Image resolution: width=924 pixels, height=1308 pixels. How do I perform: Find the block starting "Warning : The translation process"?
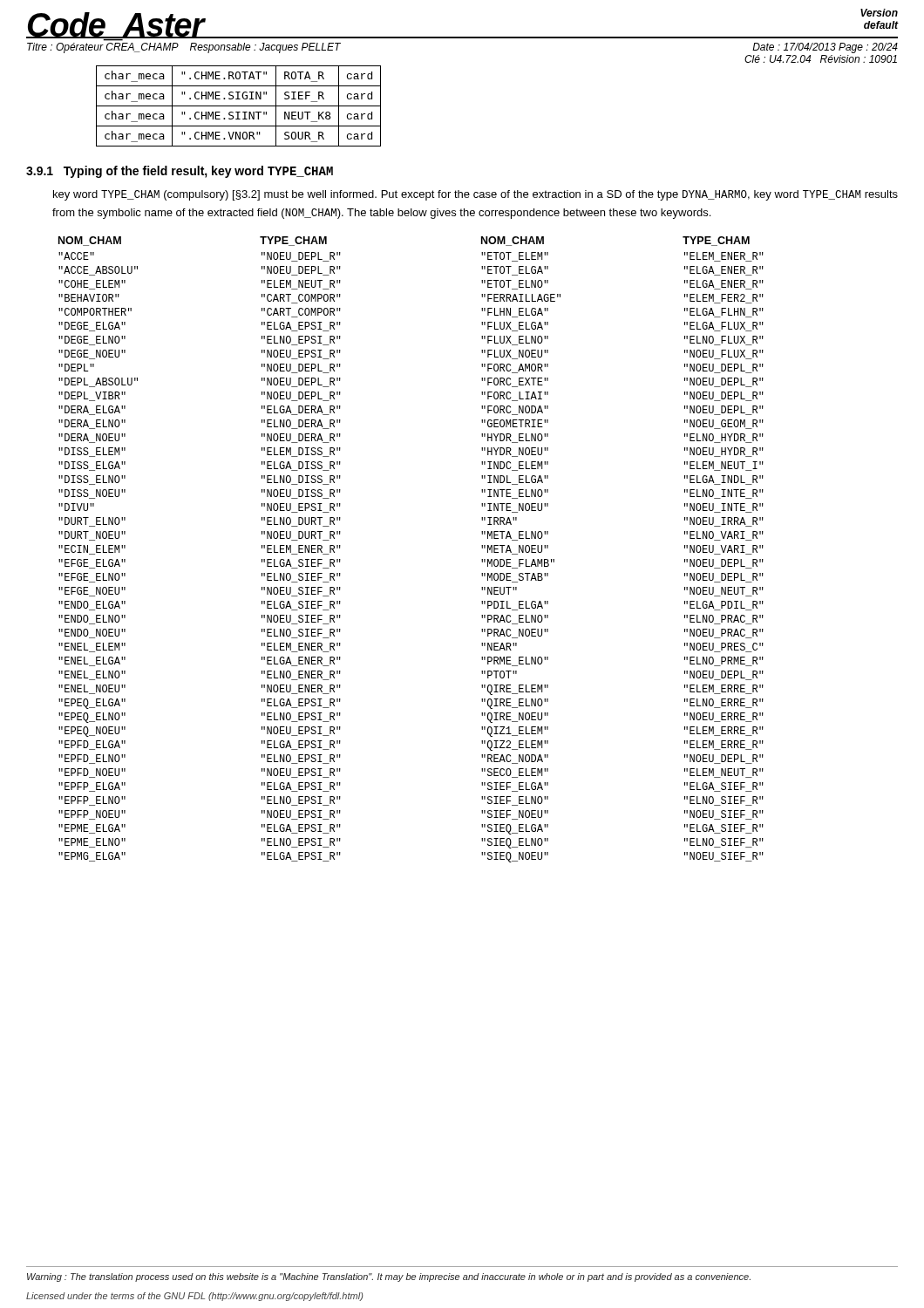click(389, 1276)
